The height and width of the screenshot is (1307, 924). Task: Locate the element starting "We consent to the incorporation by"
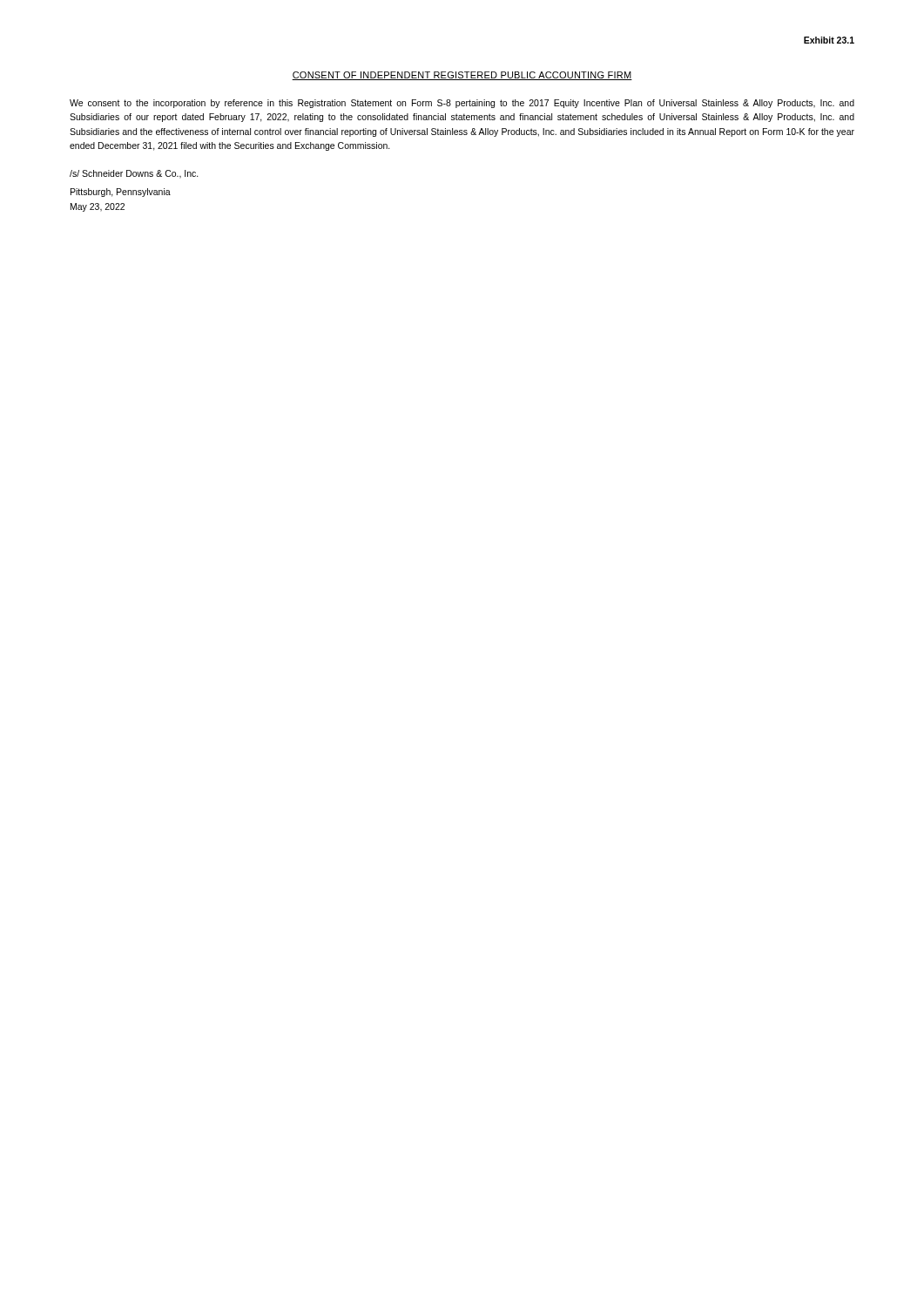coord(462,124)
